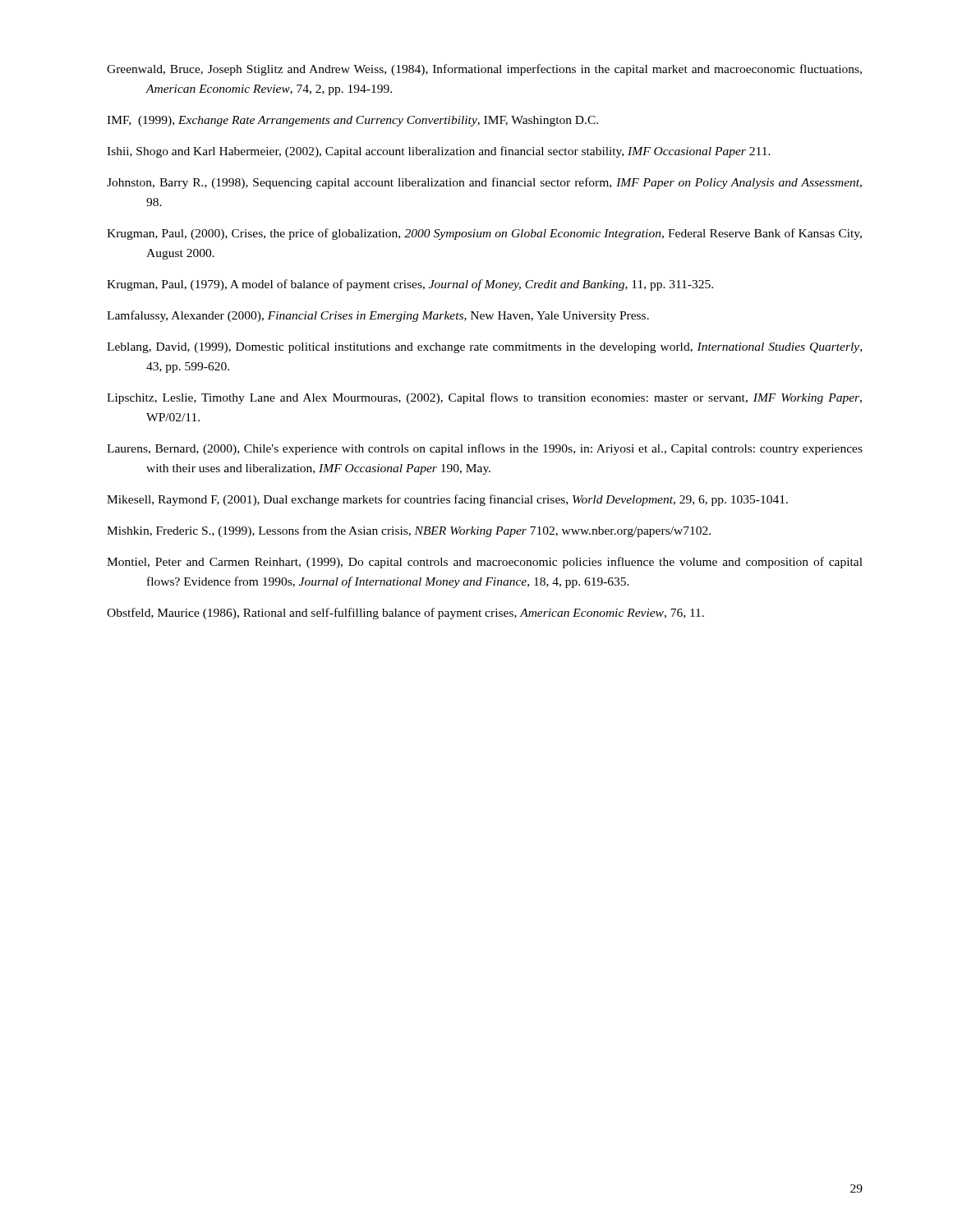The image size is (953, 1232).
Task: Locate the list item containing "Lipschitz, Leslie, Timothy Lane and Alex Mourmouras, (2002),"
Action: coord(485,407)
